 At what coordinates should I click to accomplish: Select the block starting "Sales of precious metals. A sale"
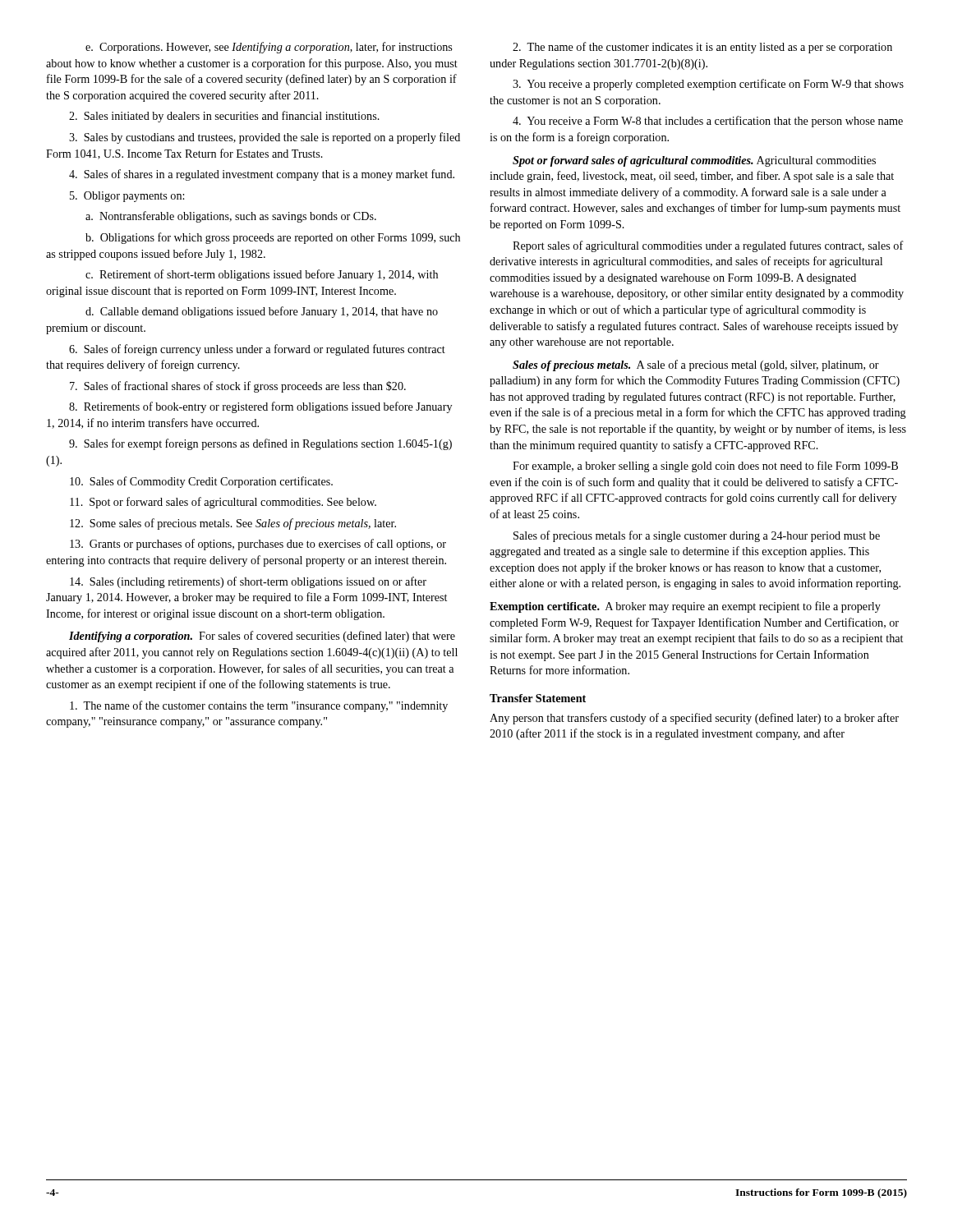(x=698, y=475)
